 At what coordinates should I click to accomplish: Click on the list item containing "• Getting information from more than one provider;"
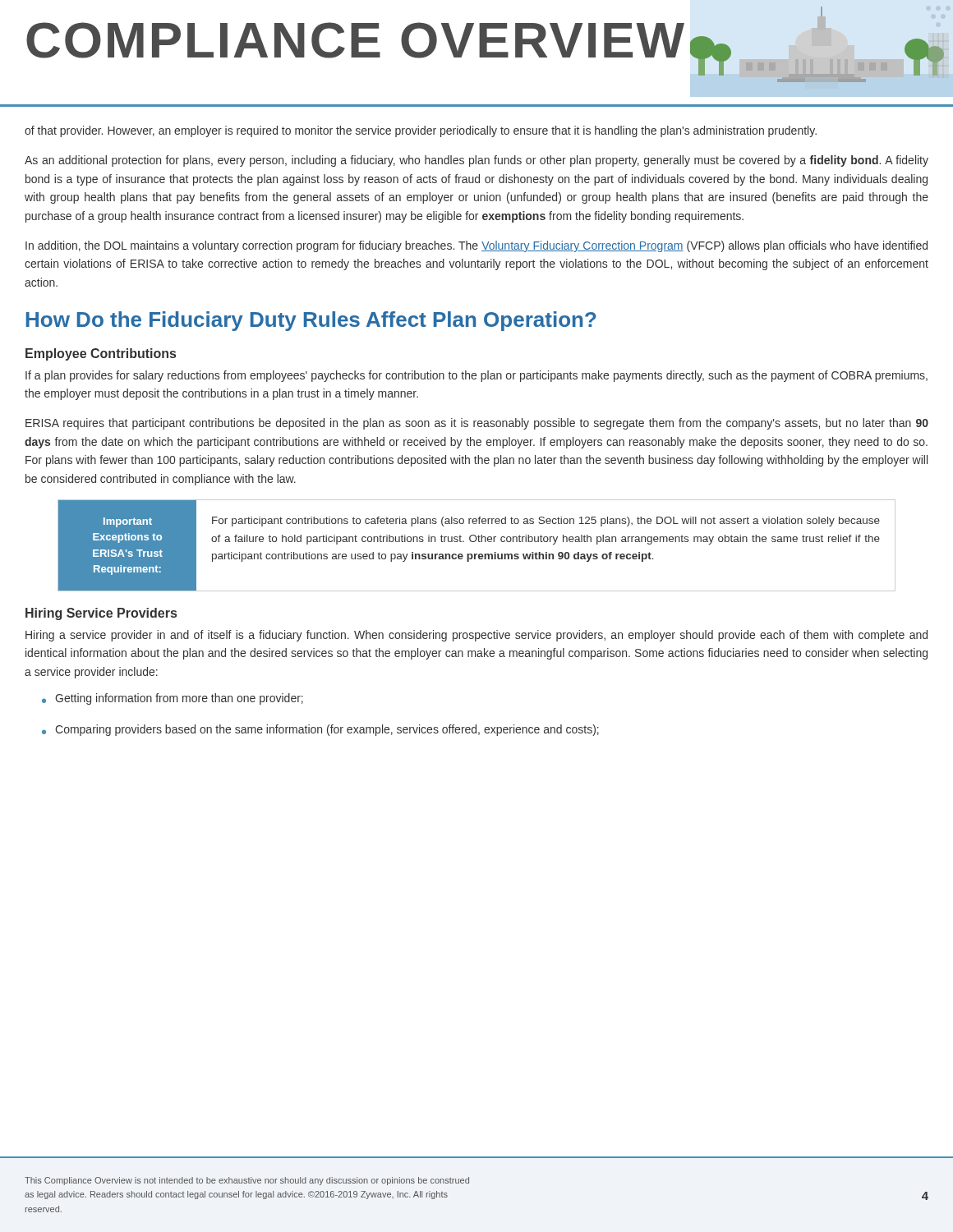[172, 702]
